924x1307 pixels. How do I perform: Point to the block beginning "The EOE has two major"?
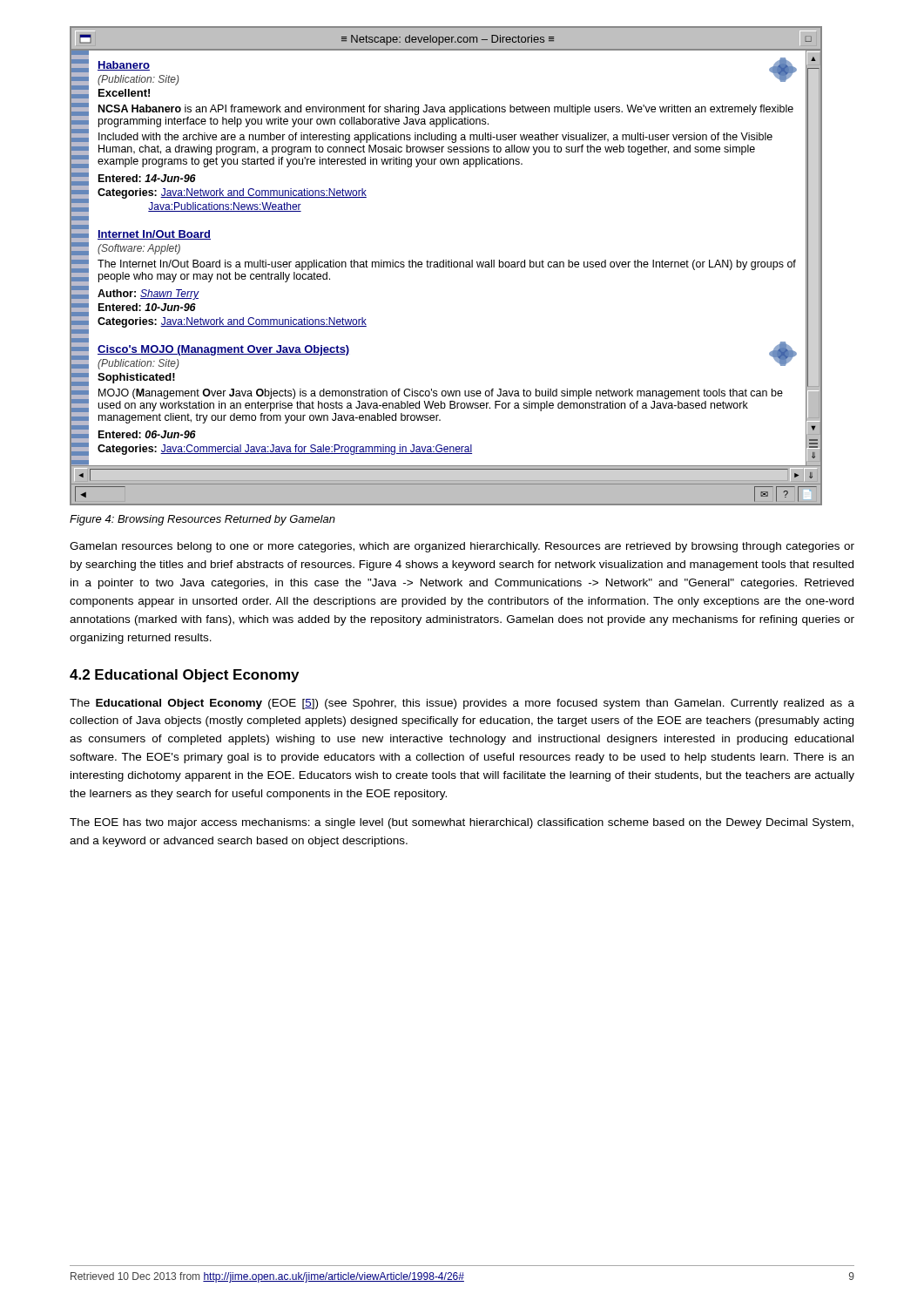462,831
